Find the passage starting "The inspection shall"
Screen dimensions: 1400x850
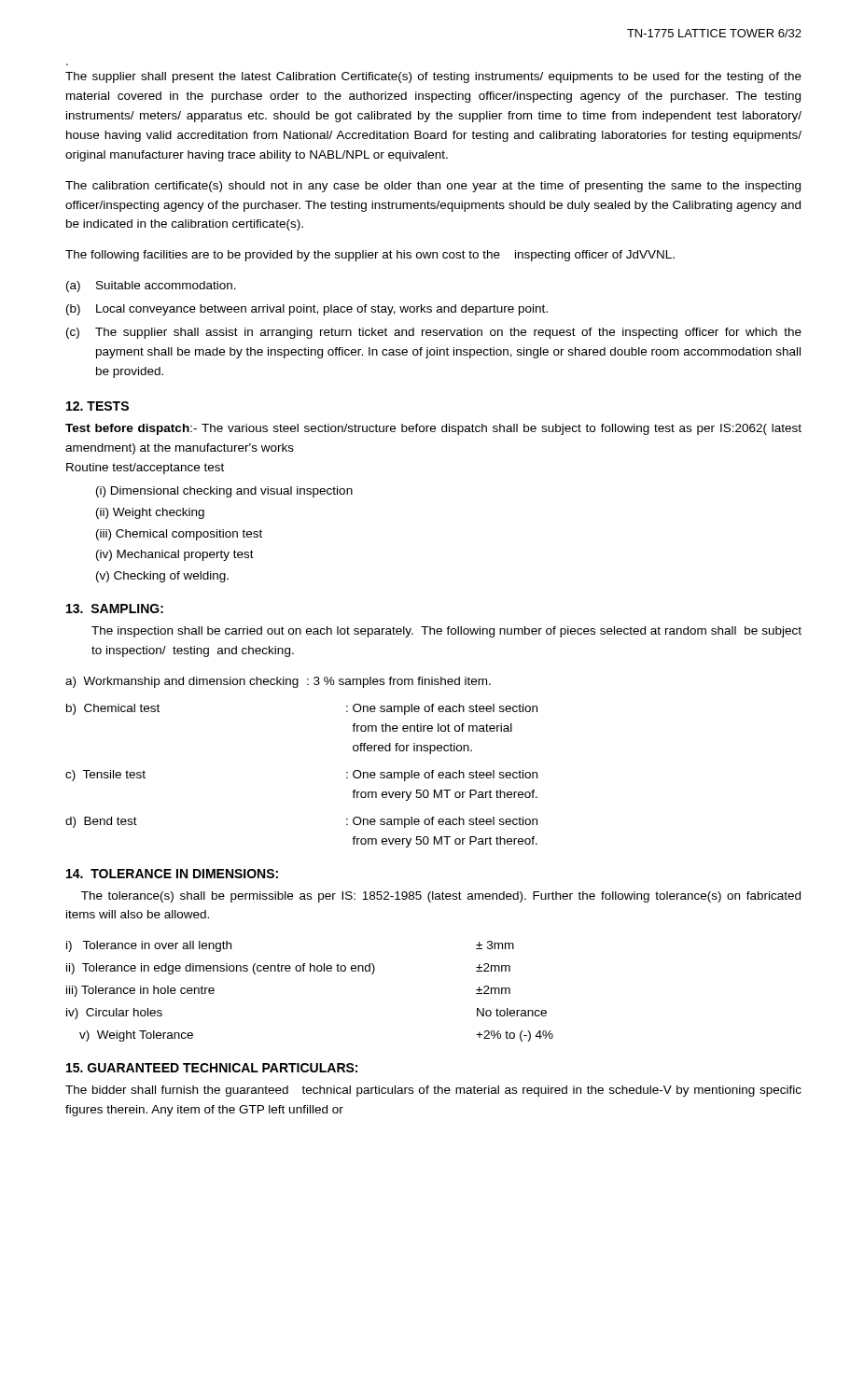coord(446,640)
